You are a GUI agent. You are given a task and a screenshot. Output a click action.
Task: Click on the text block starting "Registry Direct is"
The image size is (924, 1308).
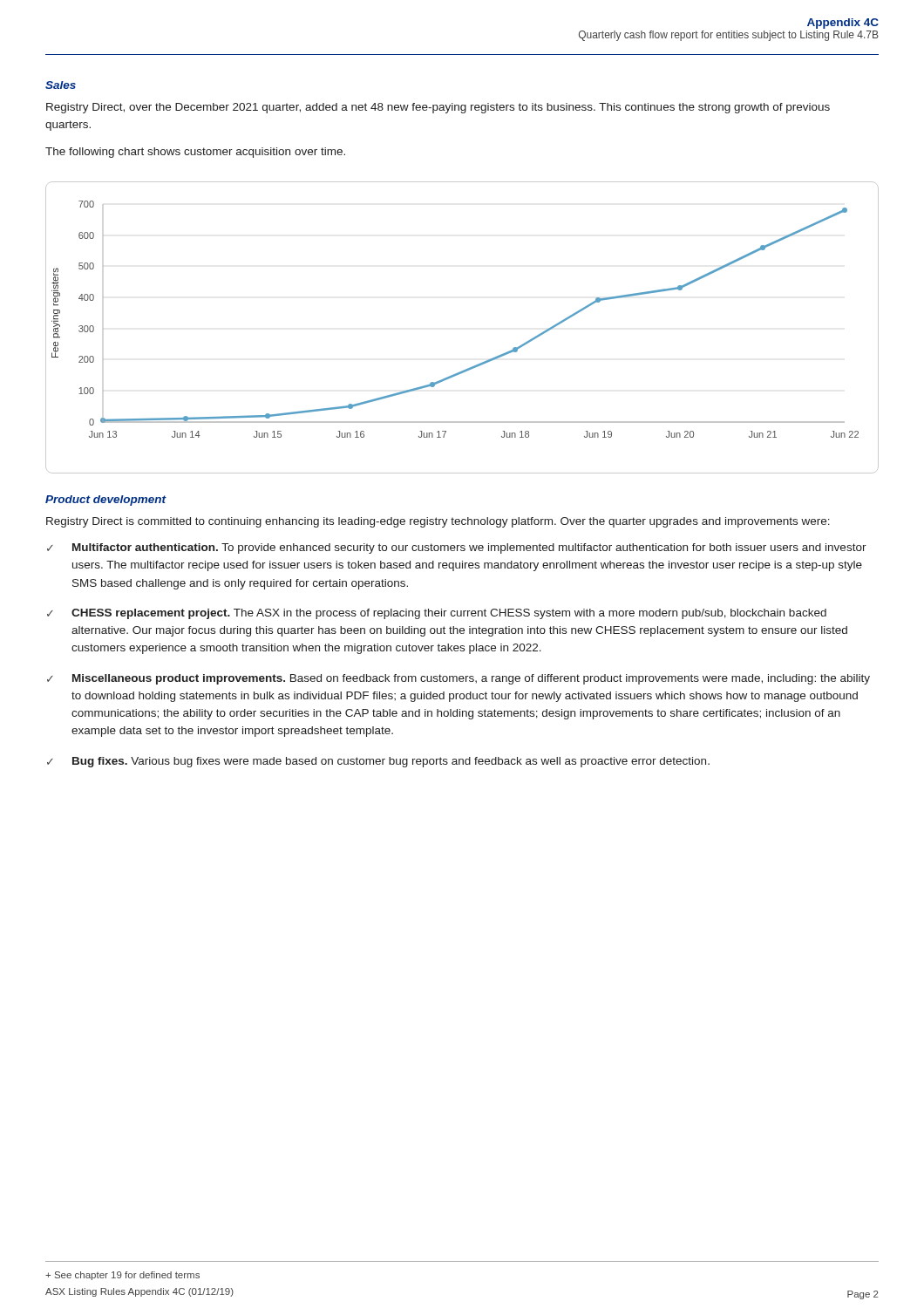(438, 521)
